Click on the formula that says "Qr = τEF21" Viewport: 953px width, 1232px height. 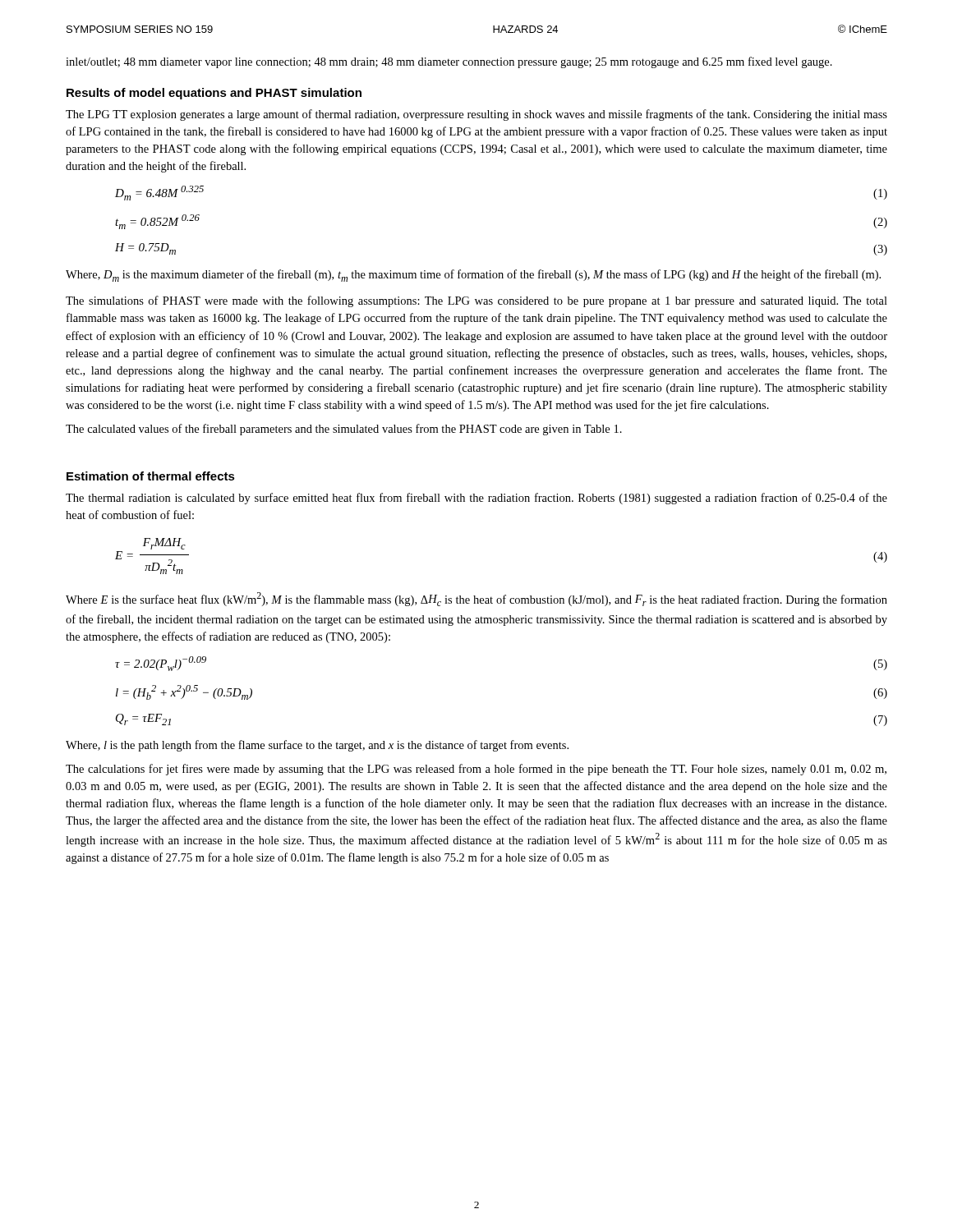tap(156, 720)
